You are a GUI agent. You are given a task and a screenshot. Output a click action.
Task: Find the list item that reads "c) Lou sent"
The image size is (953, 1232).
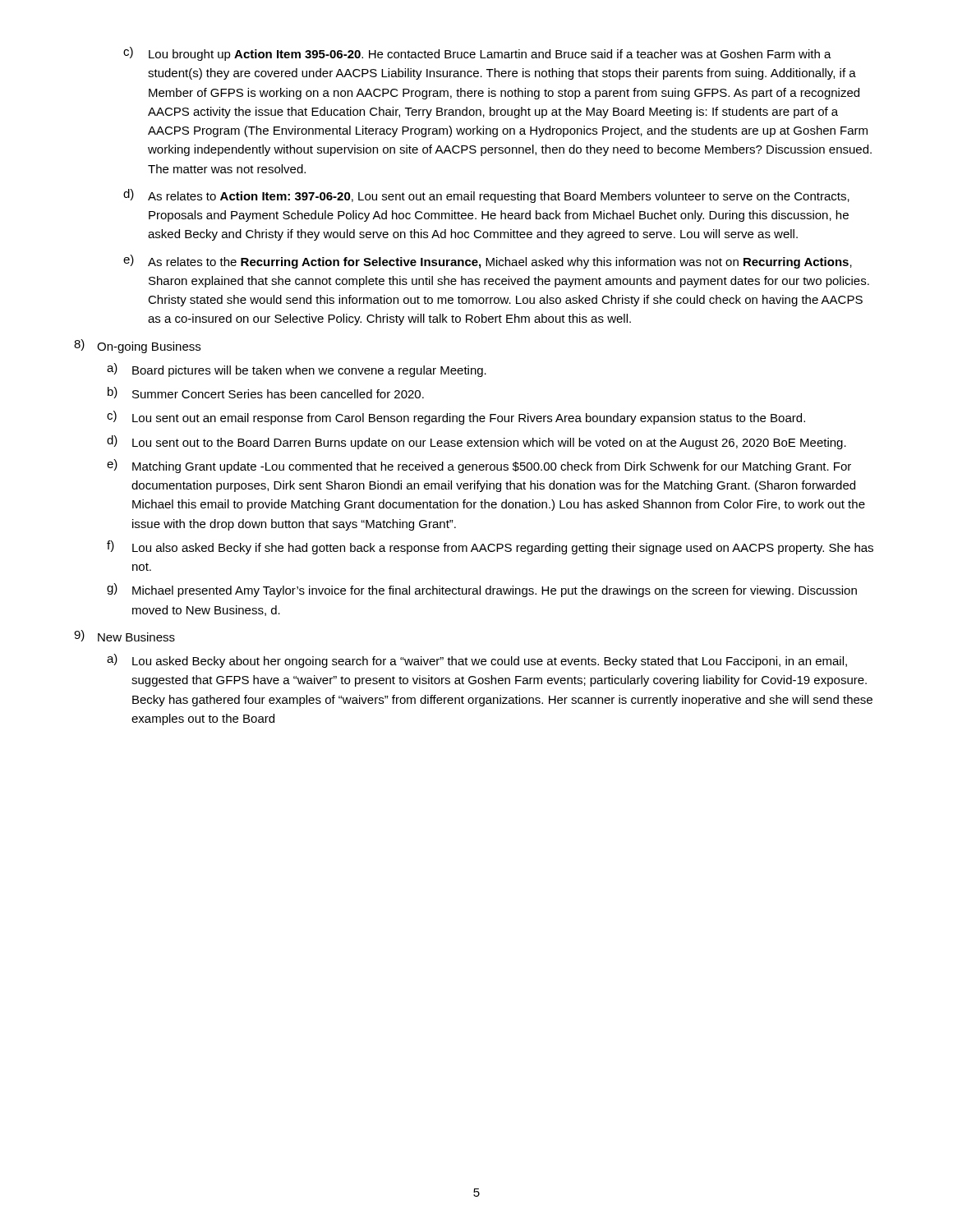coord(493,418)
